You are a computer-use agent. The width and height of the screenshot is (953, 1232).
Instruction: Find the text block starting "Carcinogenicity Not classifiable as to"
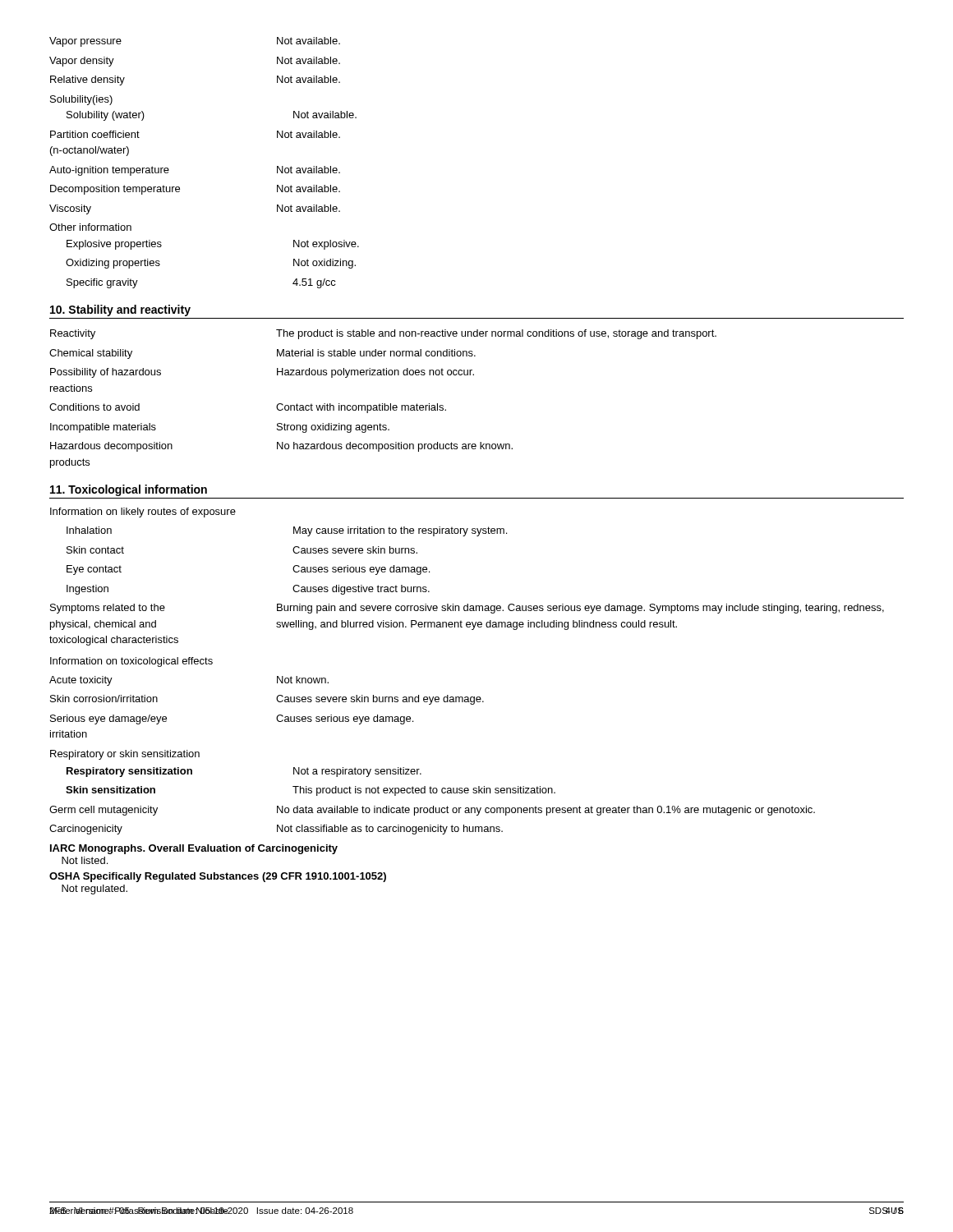point(476,829)
